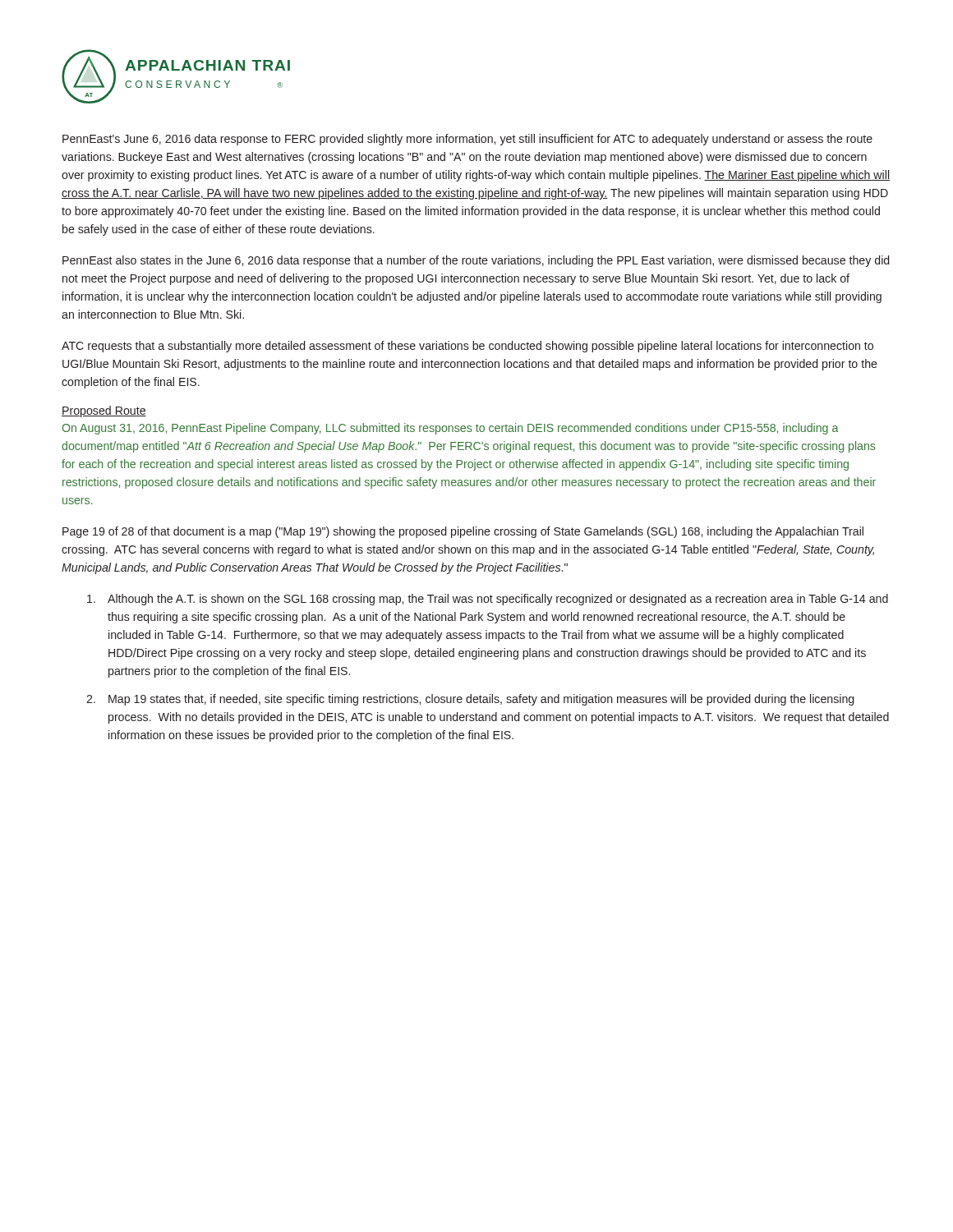Select the list item that reads "Although the A.T. is shown on the SGL"
This screenshot has height=1232, width=953.
489,635
